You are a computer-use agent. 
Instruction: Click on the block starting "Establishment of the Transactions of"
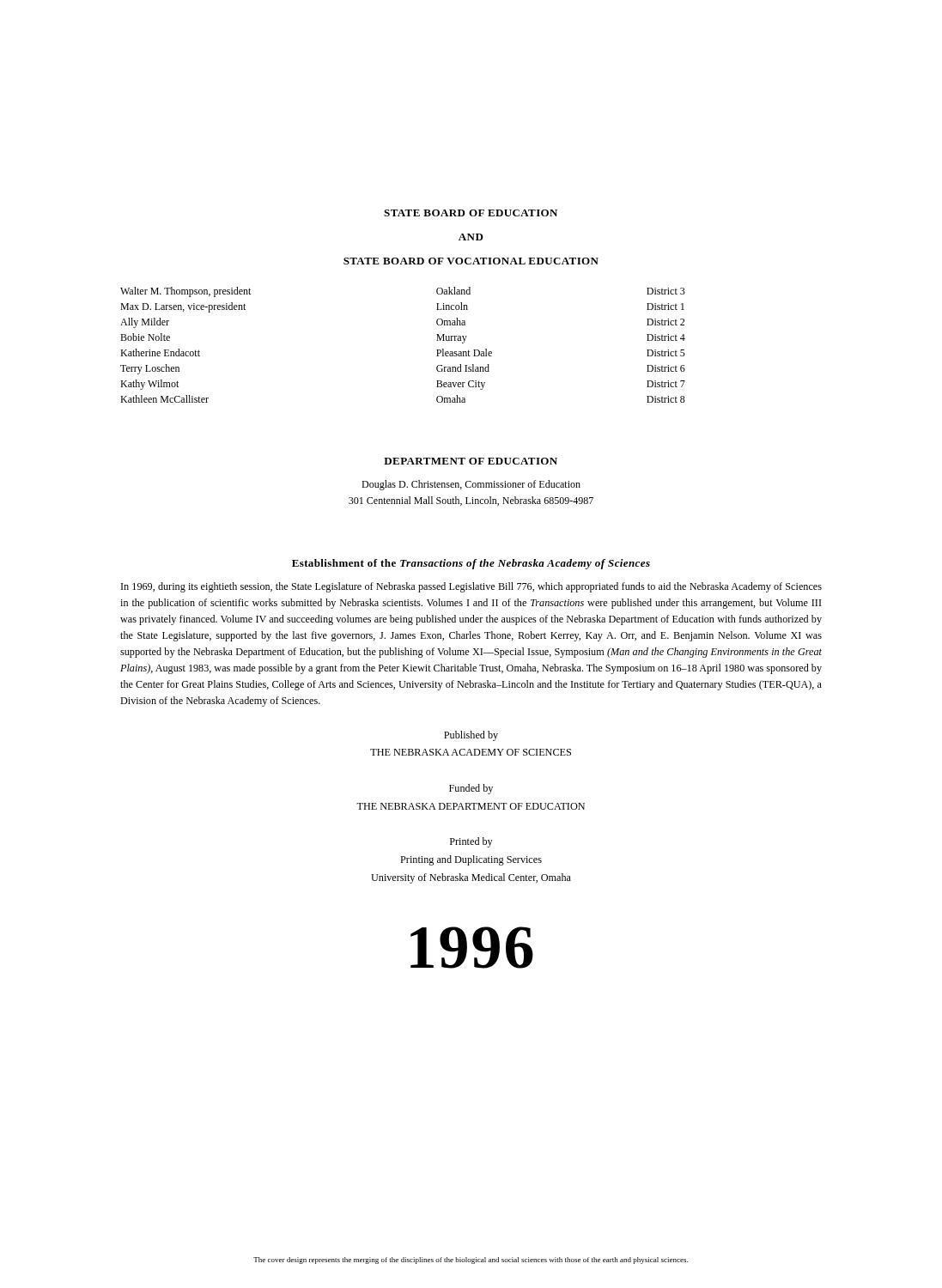click(471, 563)
